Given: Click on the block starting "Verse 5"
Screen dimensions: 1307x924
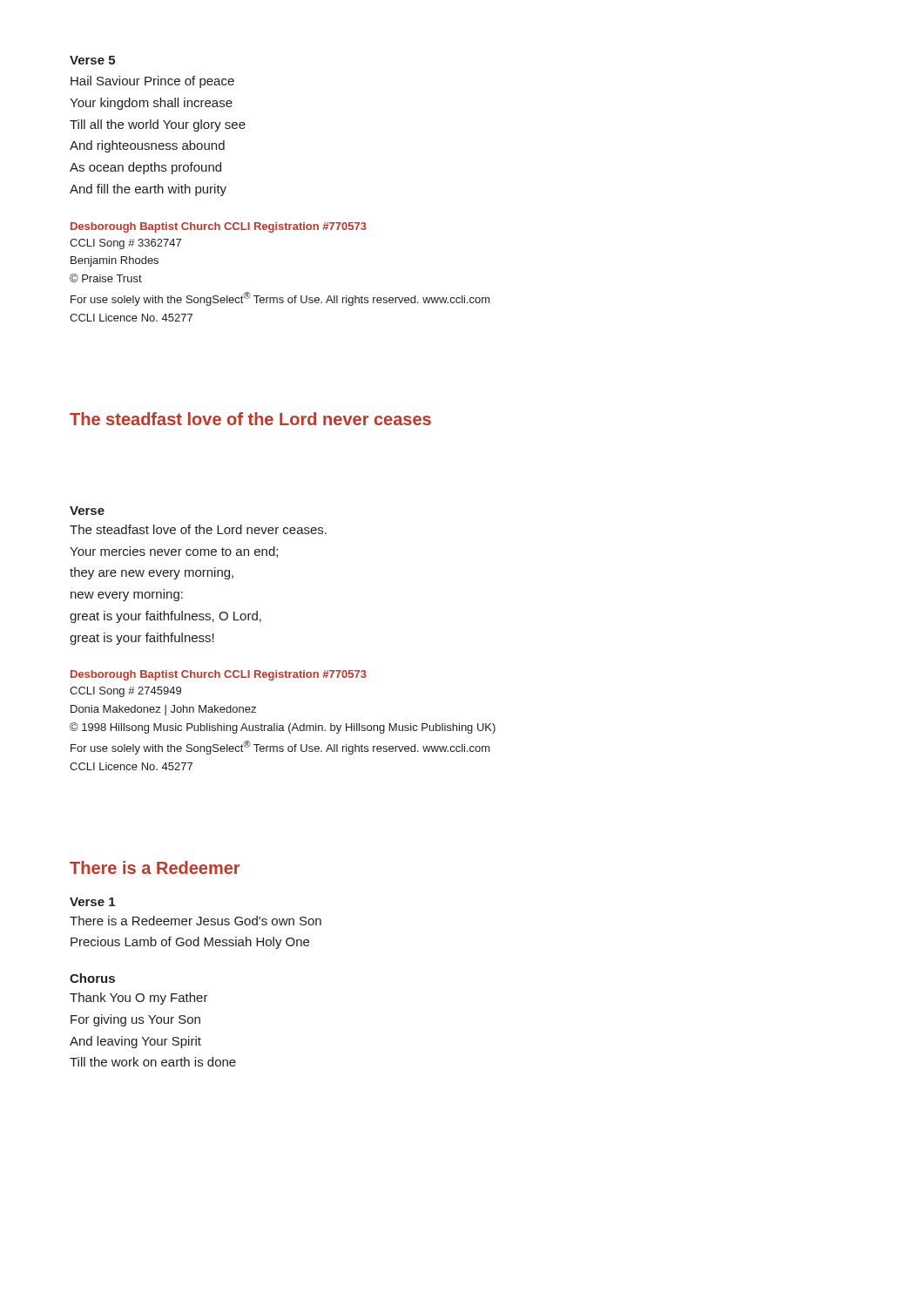Looking at the screenshot, I should pyautogui.click(x=93, y=60).
